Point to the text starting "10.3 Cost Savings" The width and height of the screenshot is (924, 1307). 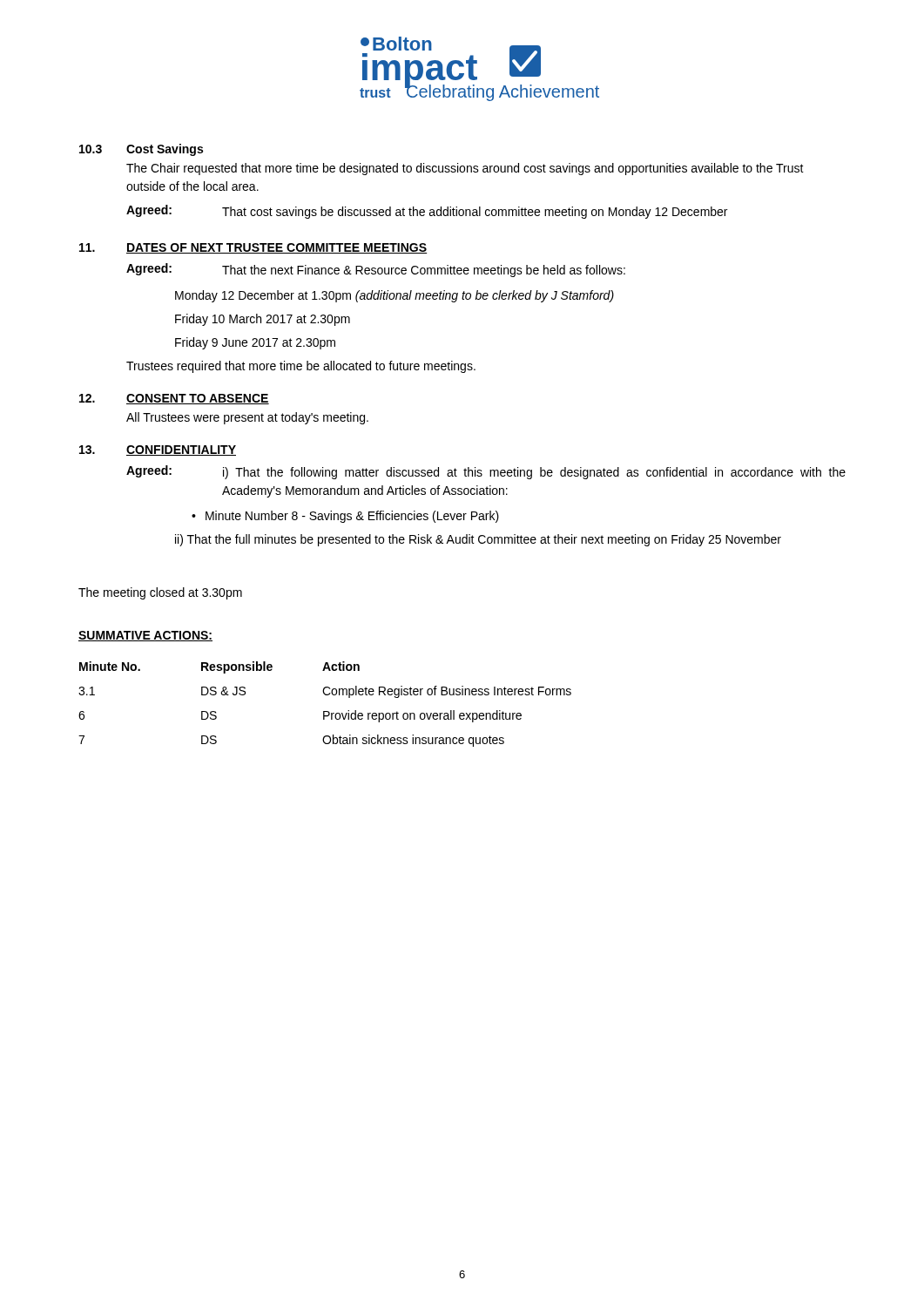(141, 149)
